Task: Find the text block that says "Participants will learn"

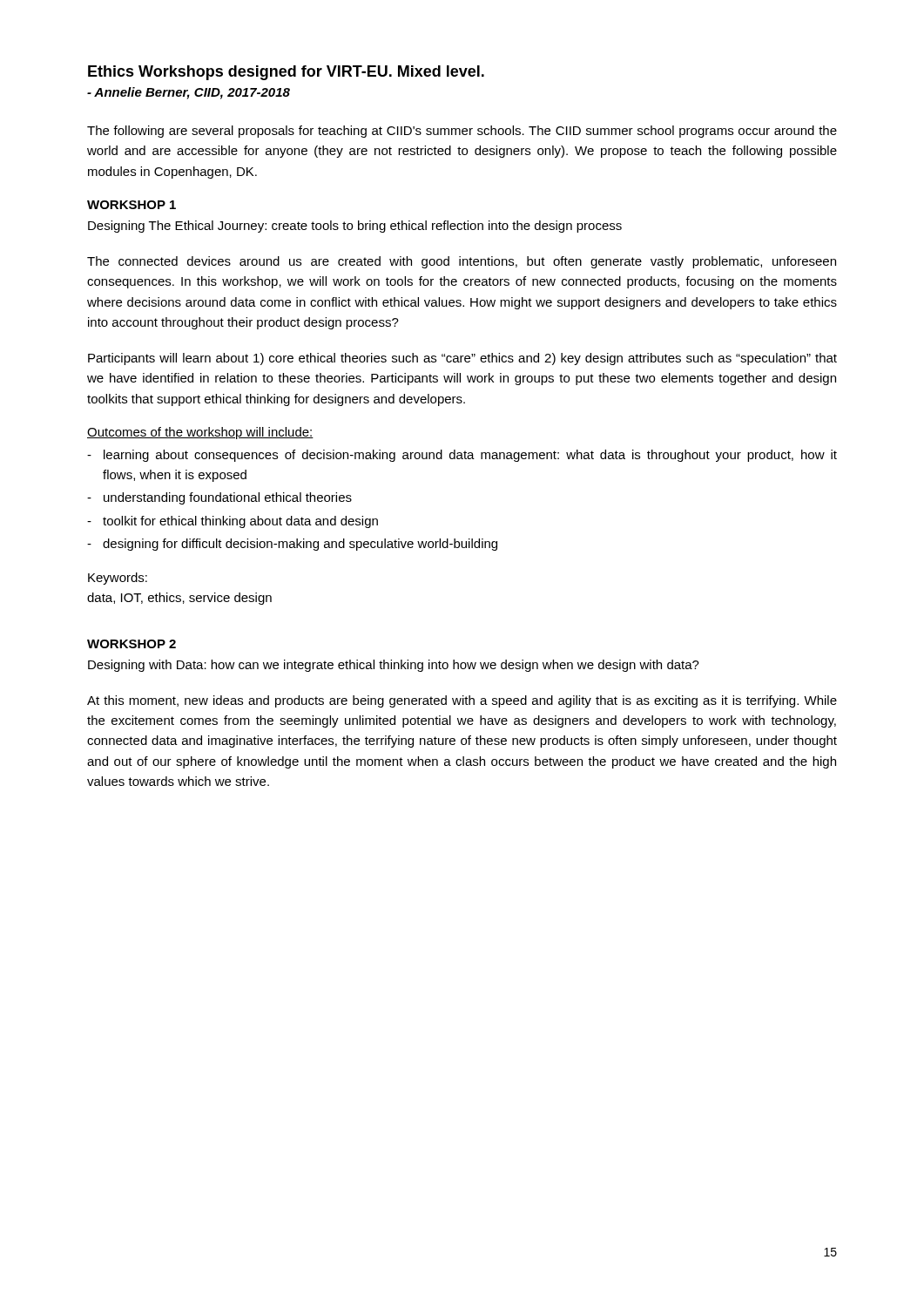Action: click(462, 378)
